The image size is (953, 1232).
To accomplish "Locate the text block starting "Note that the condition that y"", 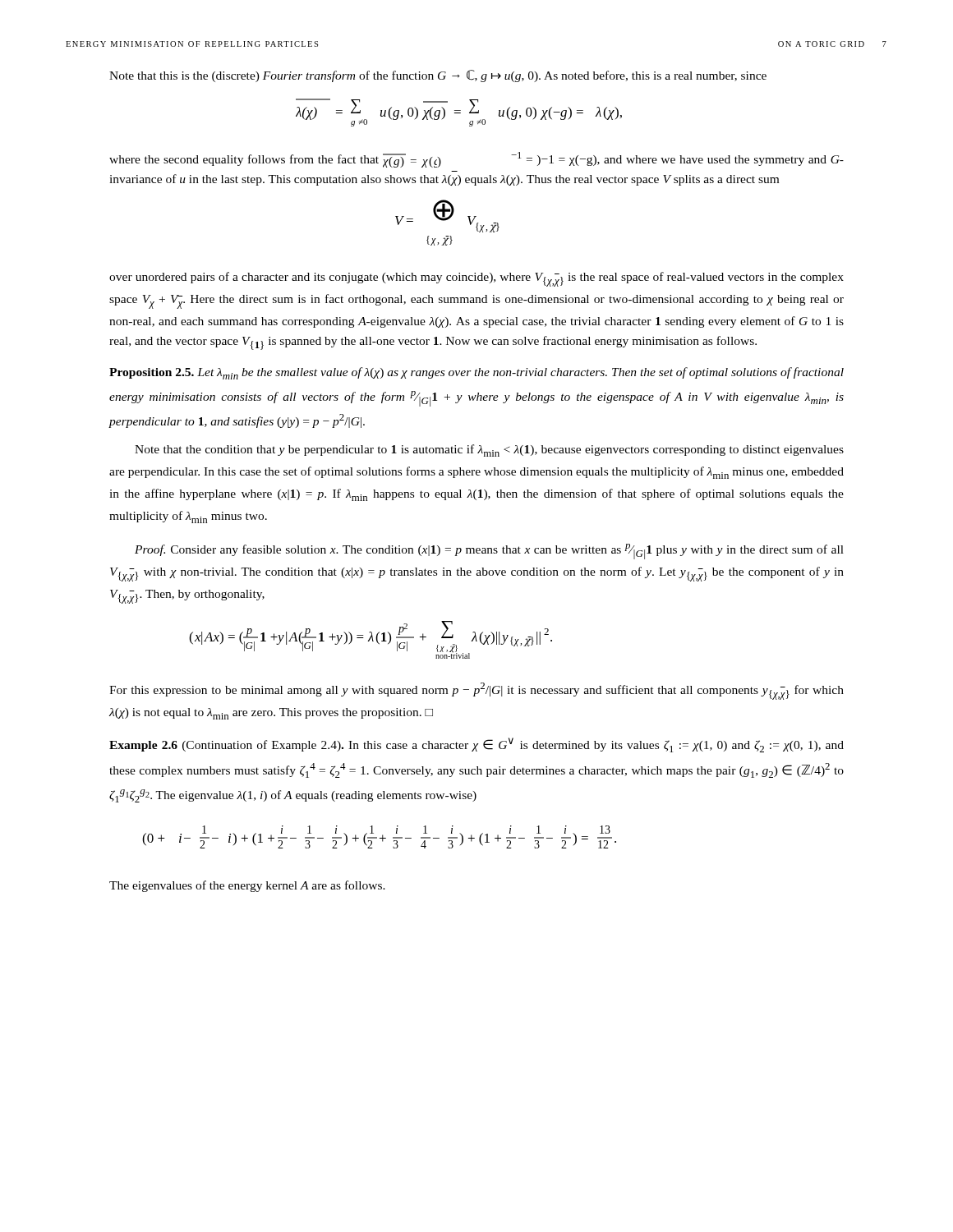I will (476, 484).
